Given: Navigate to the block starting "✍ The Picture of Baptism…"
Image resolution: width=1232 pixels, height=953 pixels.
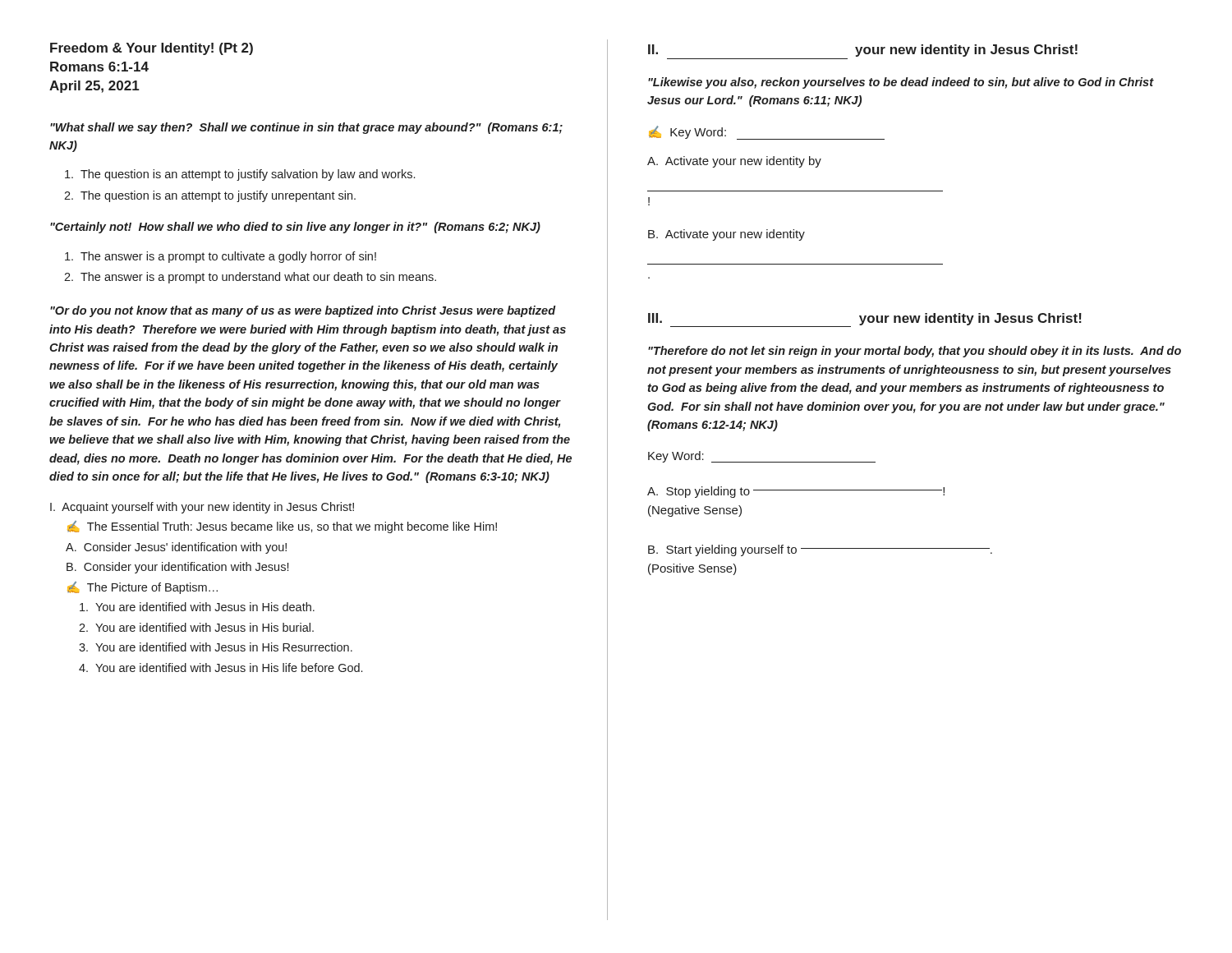Looking at the screenshot, I should pos(142,587).
